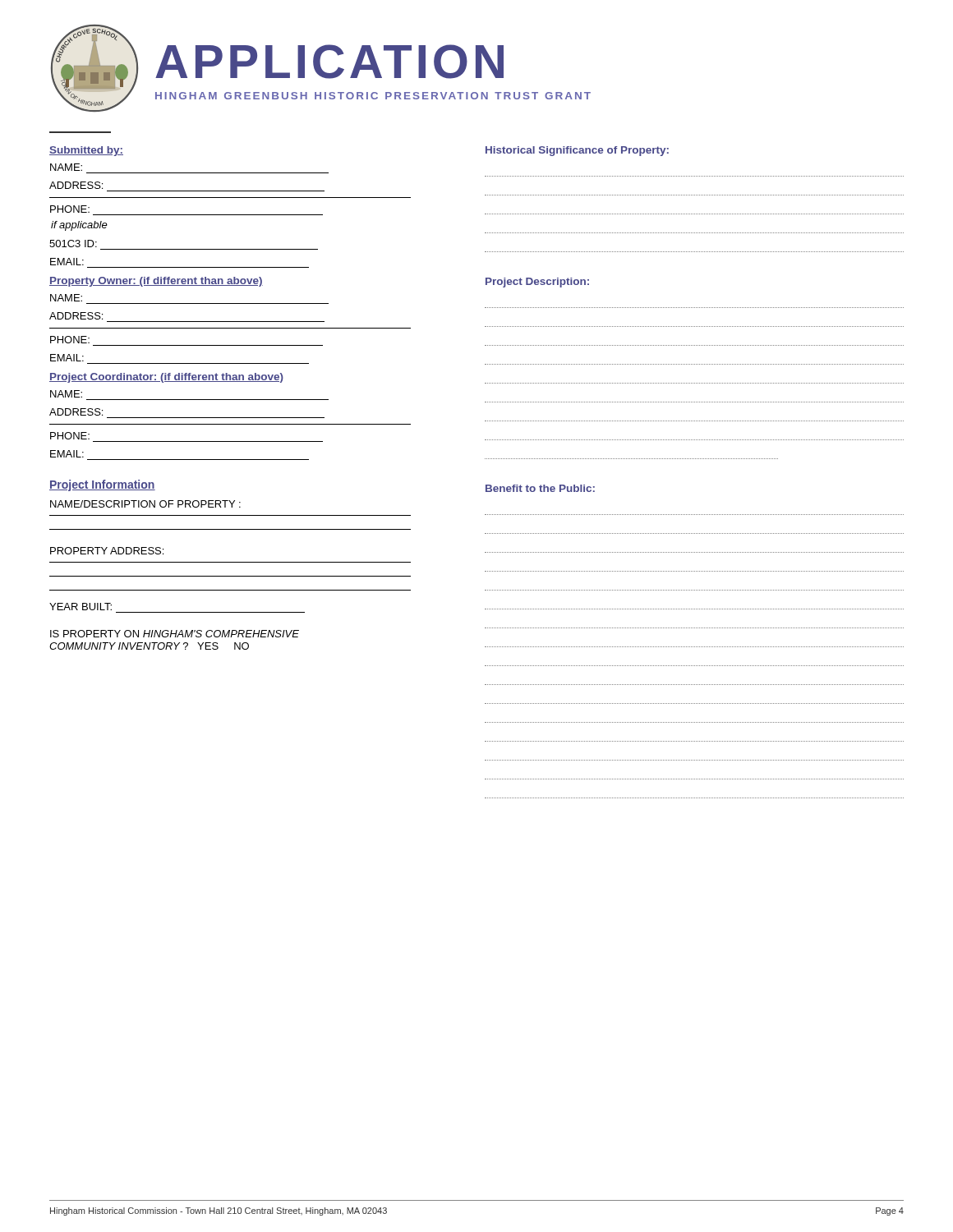953x1232 pixels.
Task: Point to the text starting "if applicable"
Action: (x=79, y=225)
